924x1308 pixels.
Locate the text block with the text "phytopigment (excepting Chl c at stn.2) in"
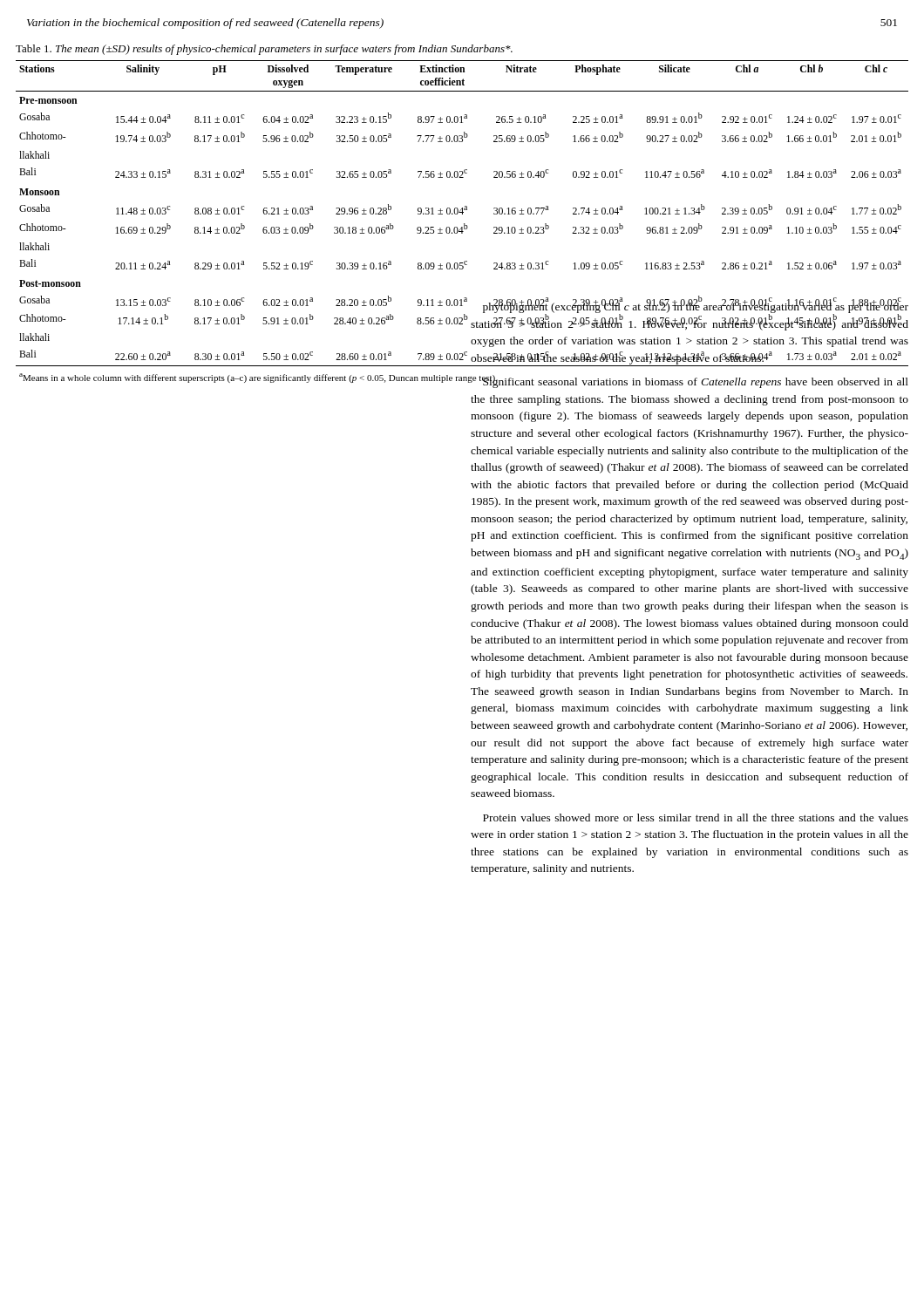(x=689, y=588)
